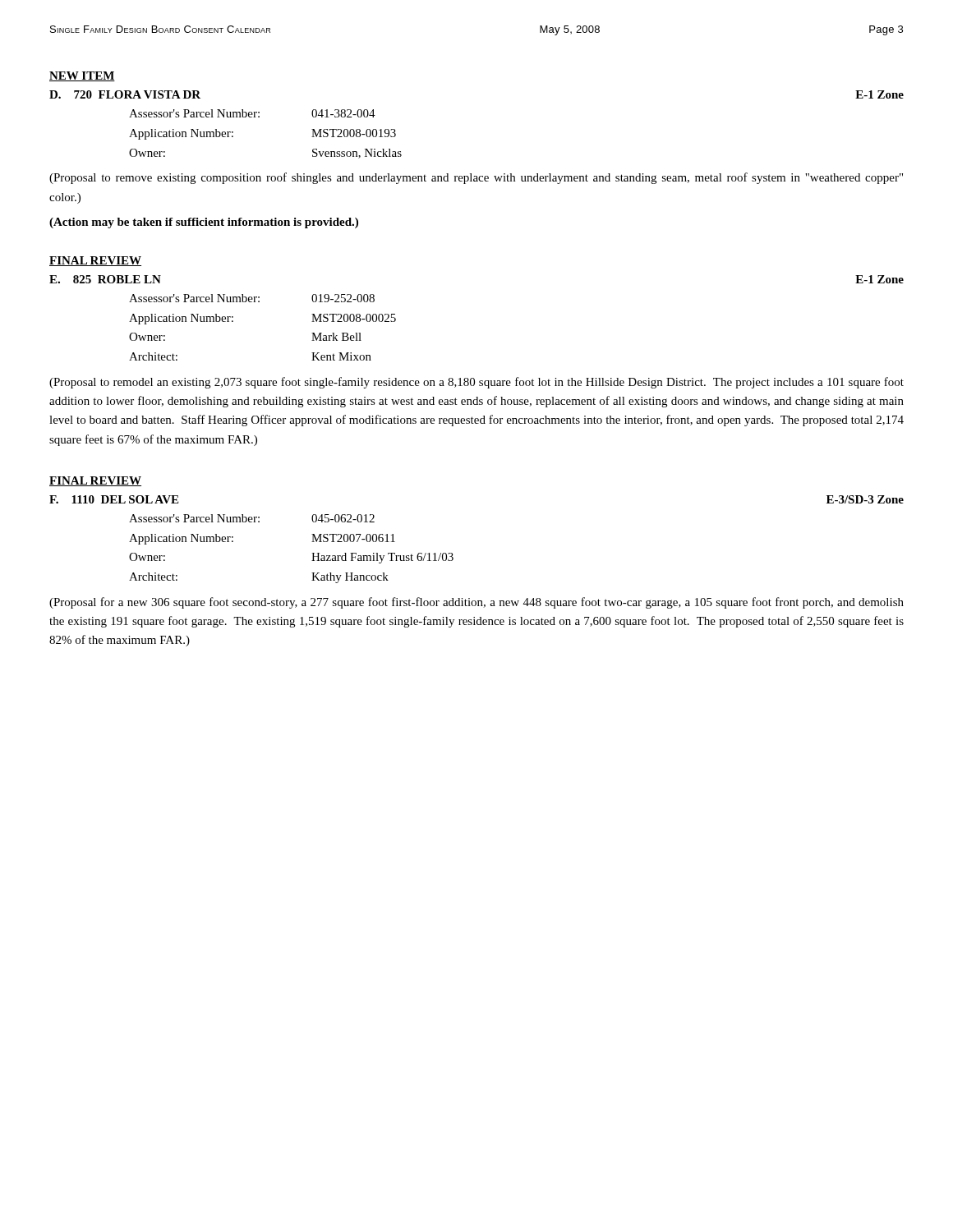Navigate to the text block starting "(Proposal to remodel an existing 2,073"
This screenshot has height=1232, width=953.
click(476, 410)
